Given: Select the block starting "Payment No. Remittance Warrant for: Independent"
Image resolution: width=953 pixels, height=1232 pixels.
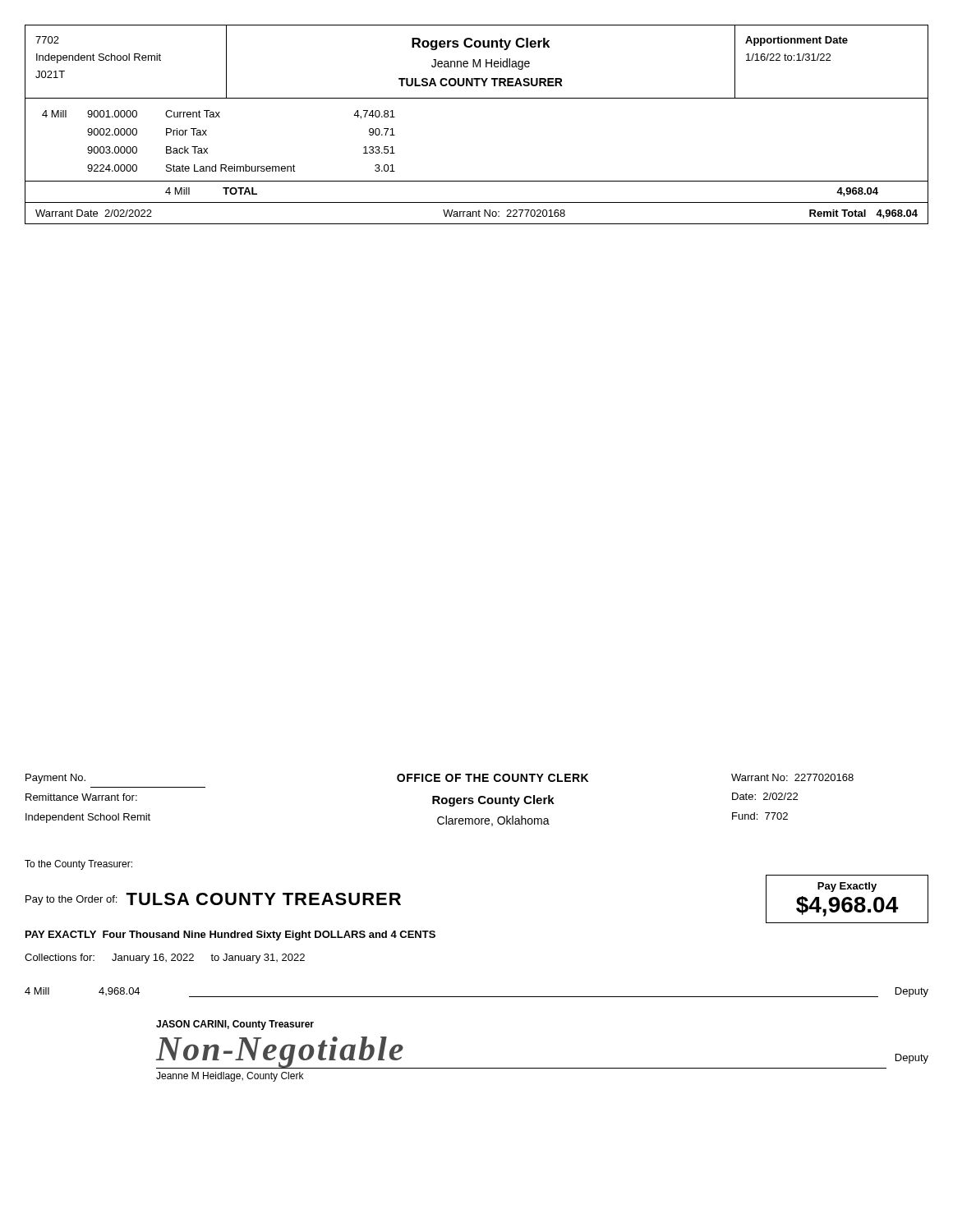Looking at the screenshot, I should tap(476, 800).
